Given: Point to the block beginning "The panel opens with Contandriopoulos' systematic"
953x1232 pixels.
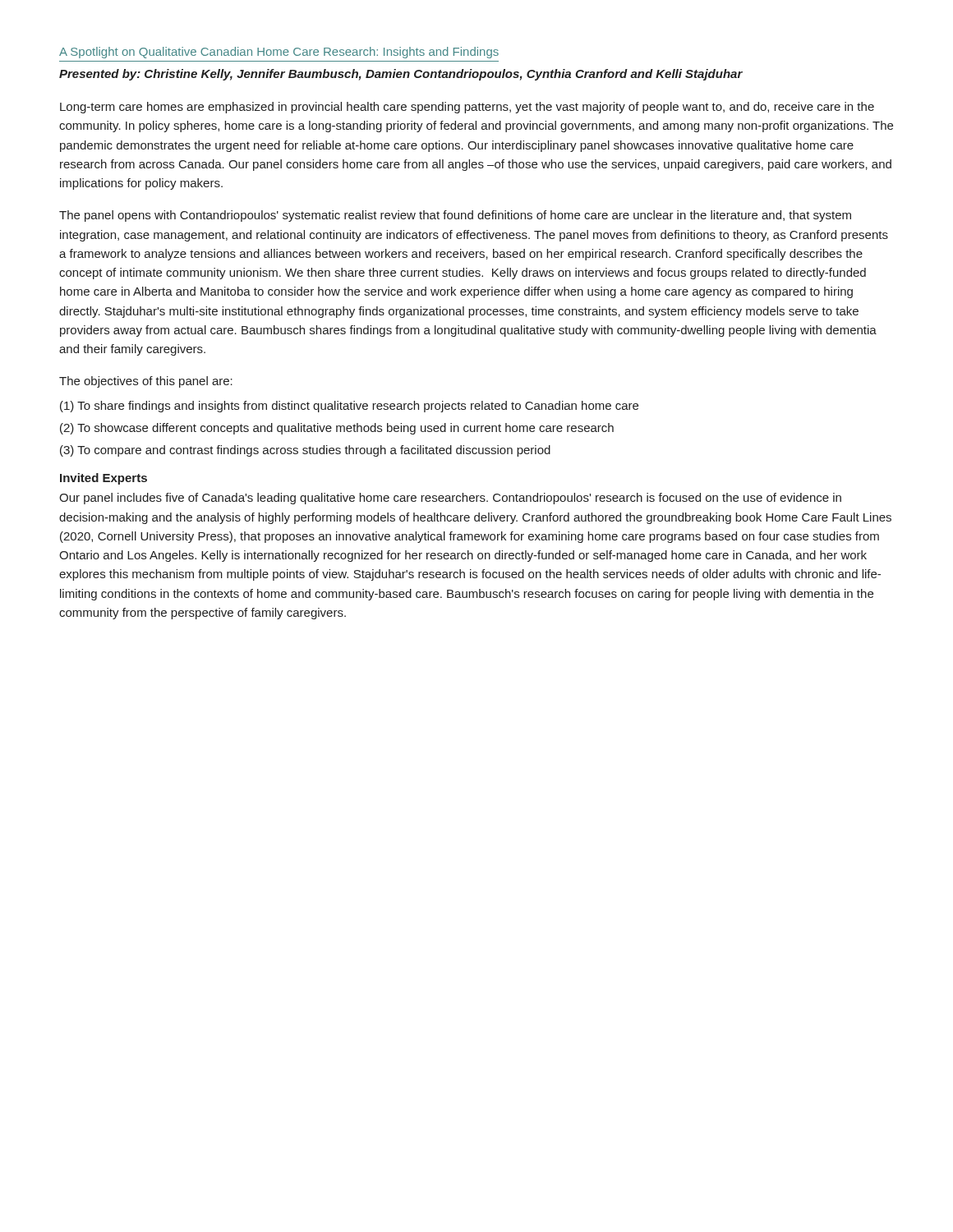Looking at the screenshot, I should [474, 282].
